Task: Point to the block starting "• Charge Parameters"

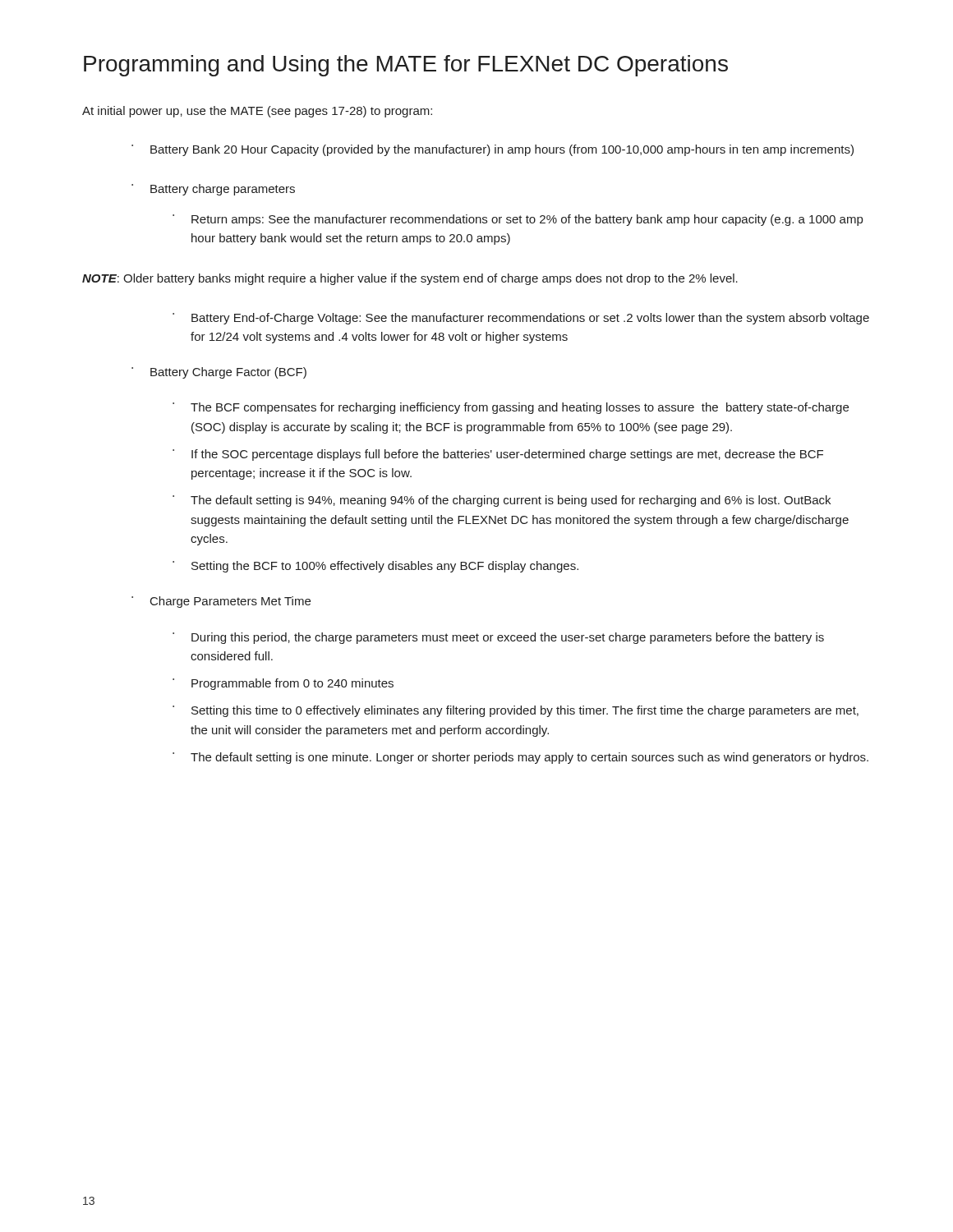Action: 221,602
